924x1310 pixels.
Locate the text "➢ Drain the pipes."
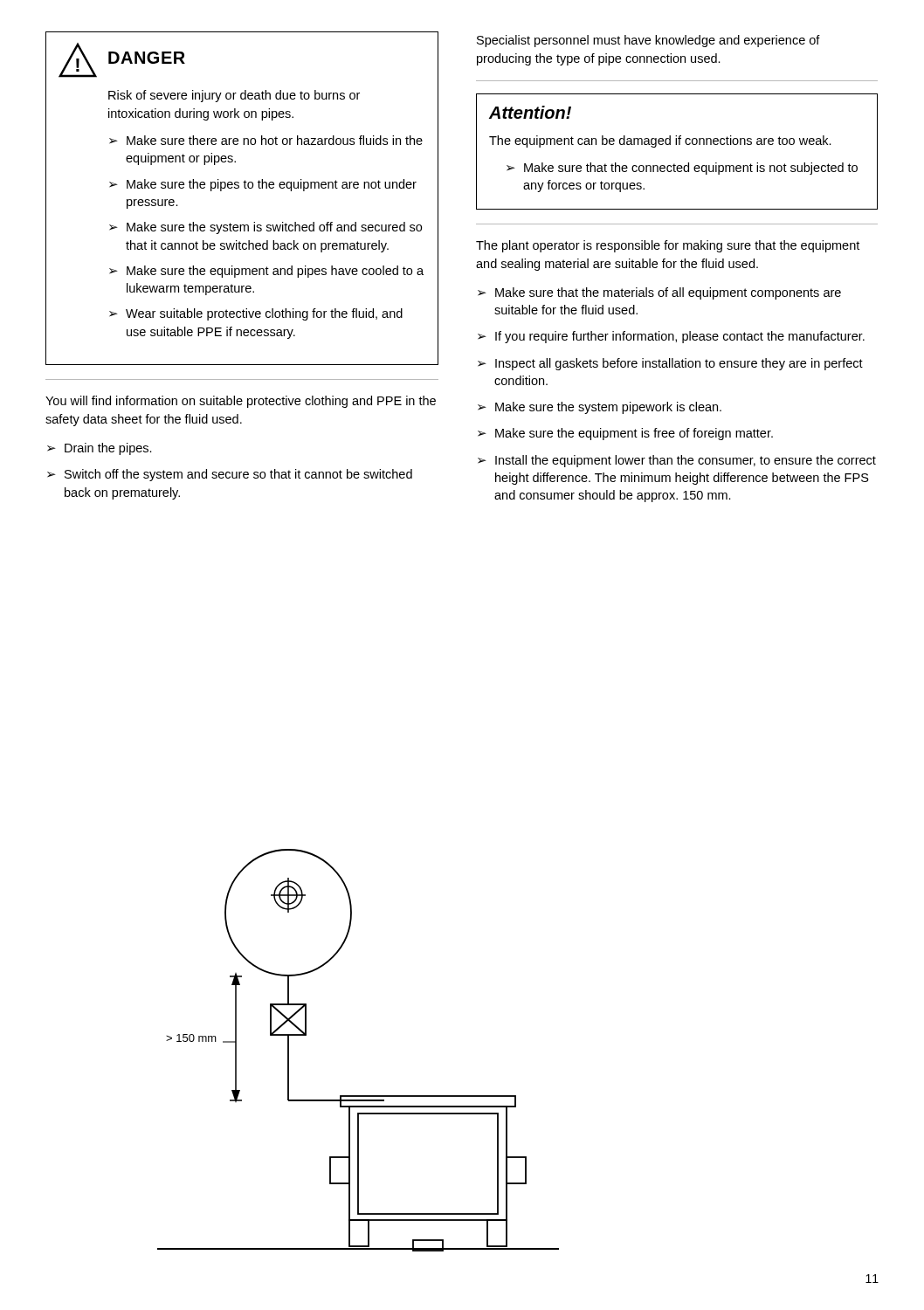point(99,448)
